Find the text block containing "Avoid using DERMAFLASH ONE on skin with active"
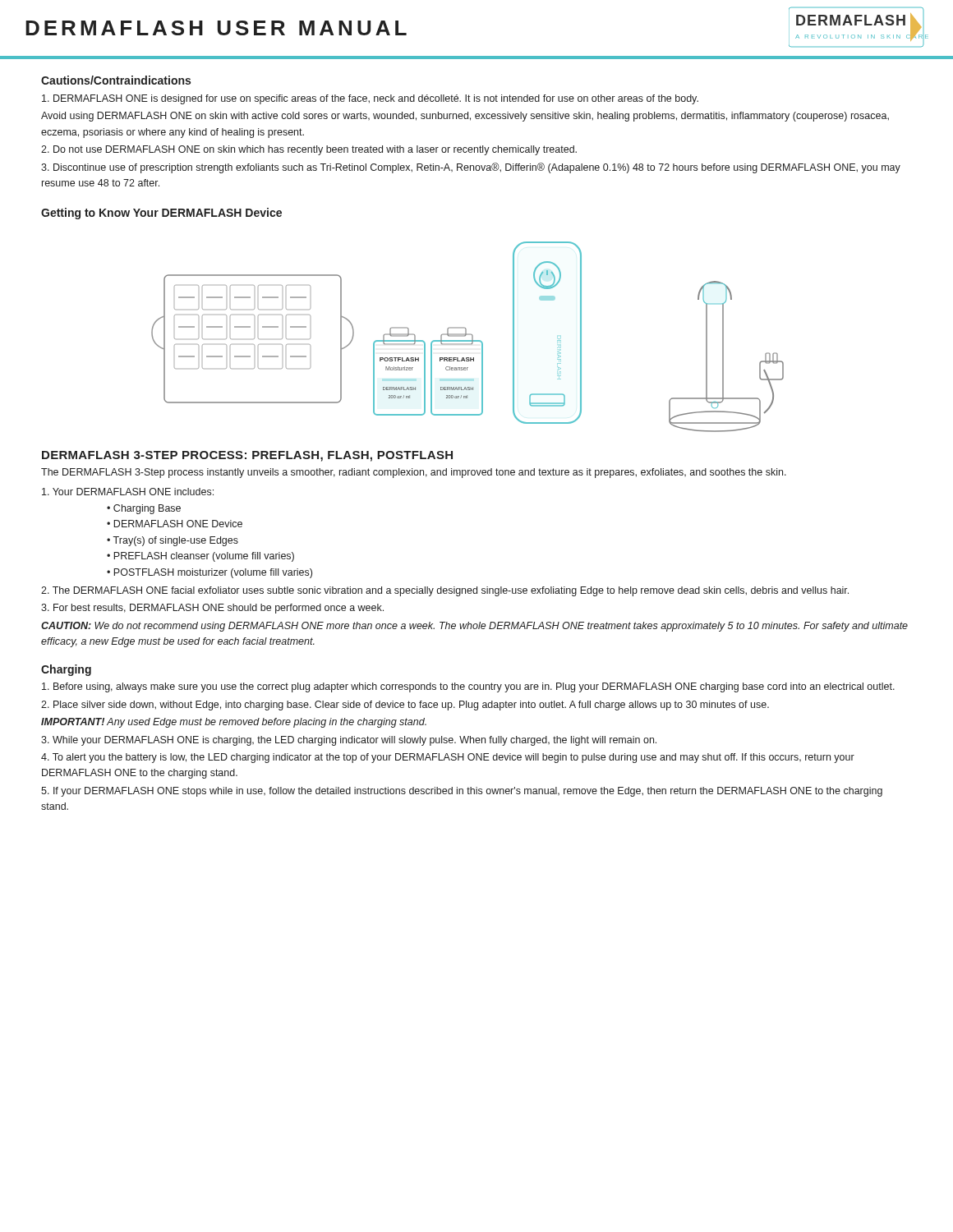 tap(465, 124)
